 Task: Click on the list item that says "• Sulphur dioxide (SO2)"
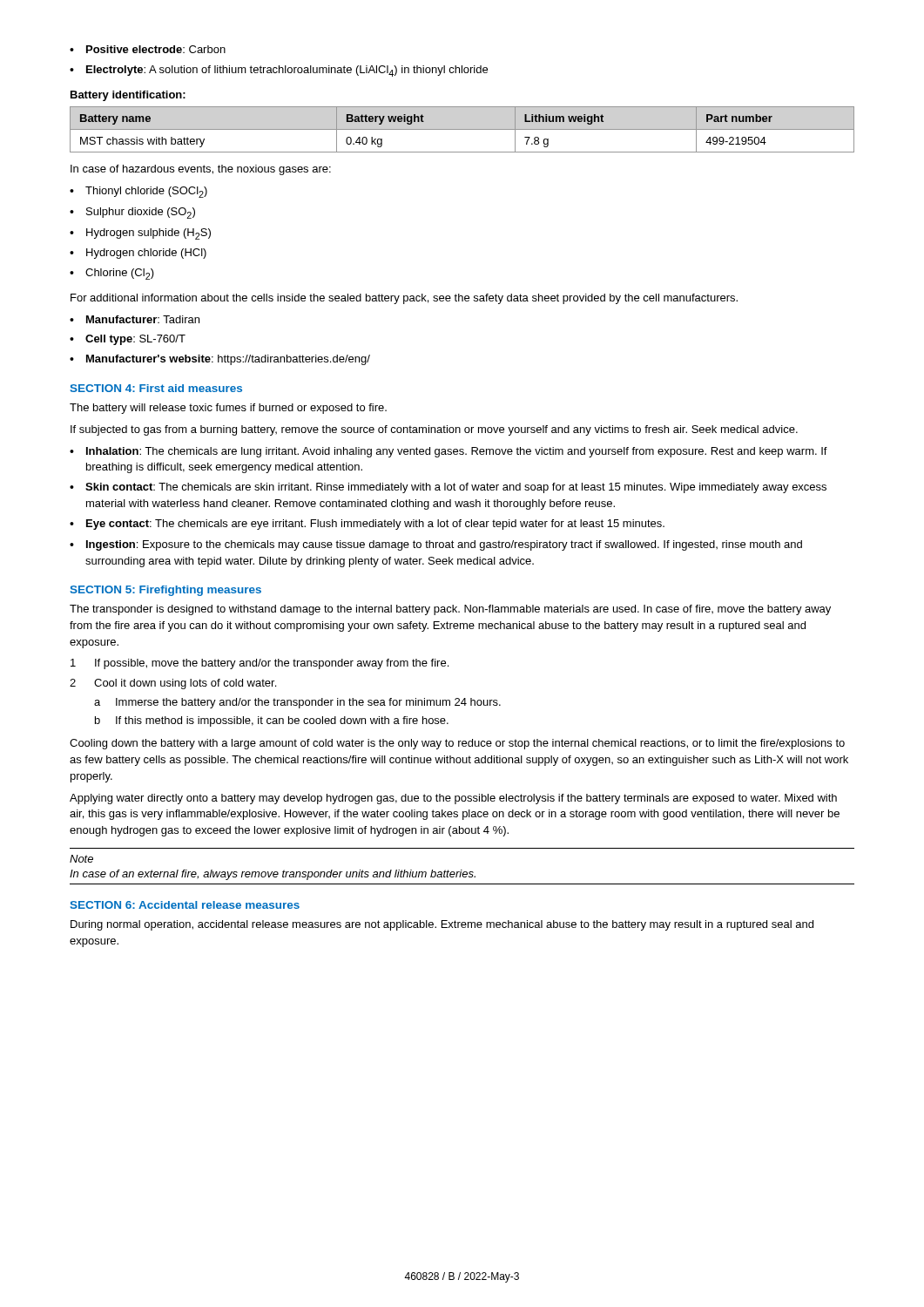point(132,213)
